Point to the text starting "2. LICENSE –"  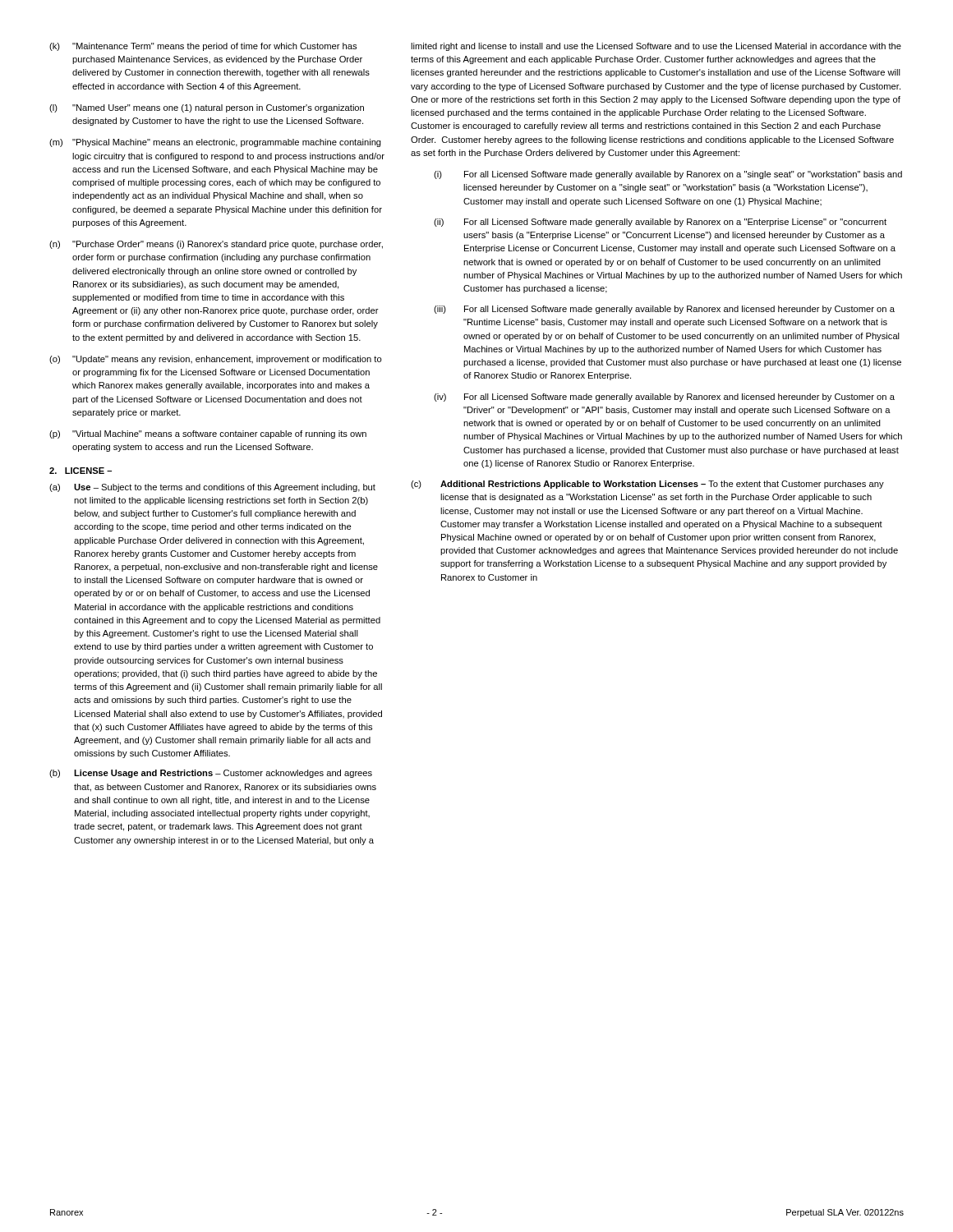click(81, 470)
